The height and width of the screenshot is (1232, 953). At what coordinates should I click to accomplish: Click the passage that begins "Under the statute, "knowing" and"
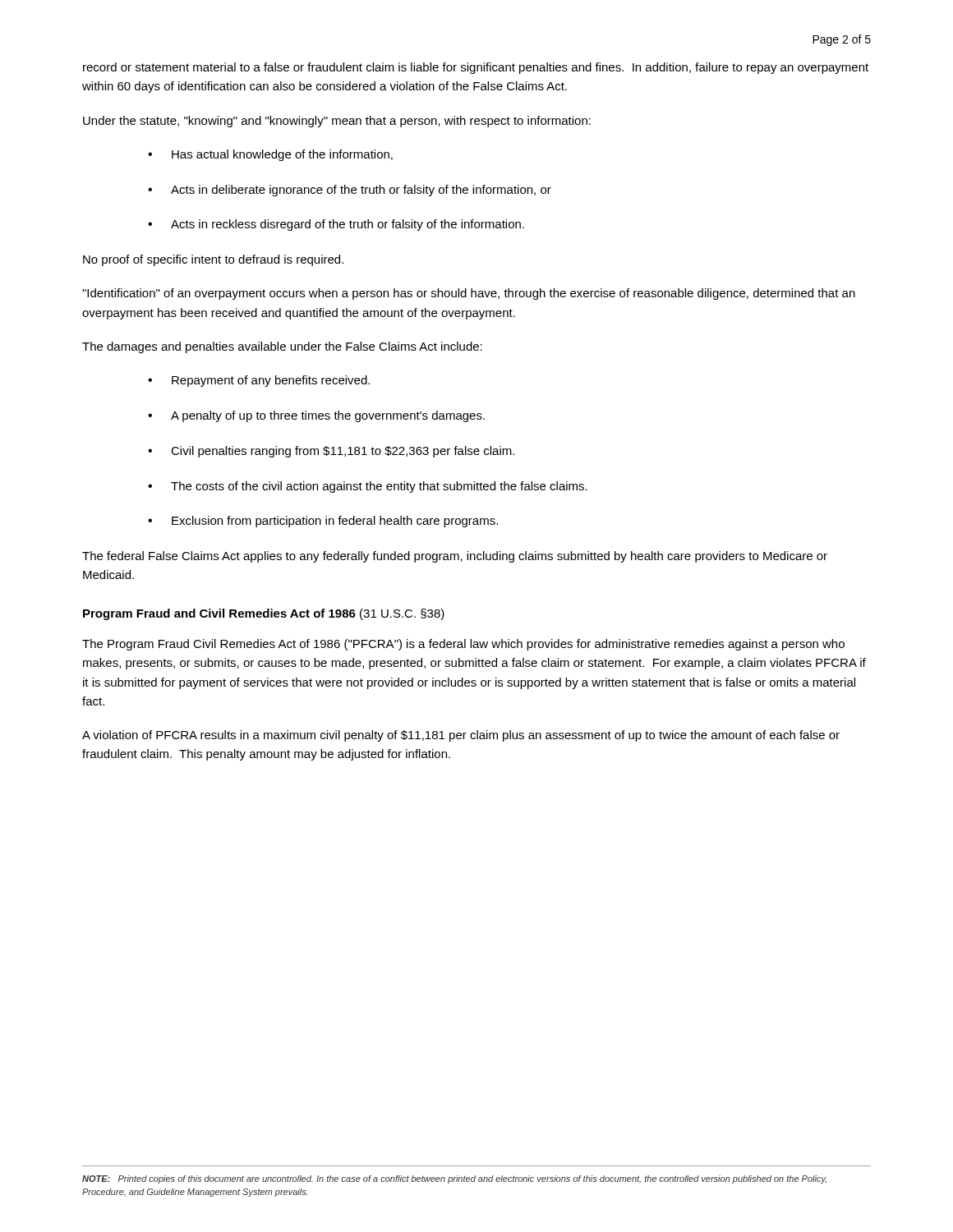click(x=337, y=120)
